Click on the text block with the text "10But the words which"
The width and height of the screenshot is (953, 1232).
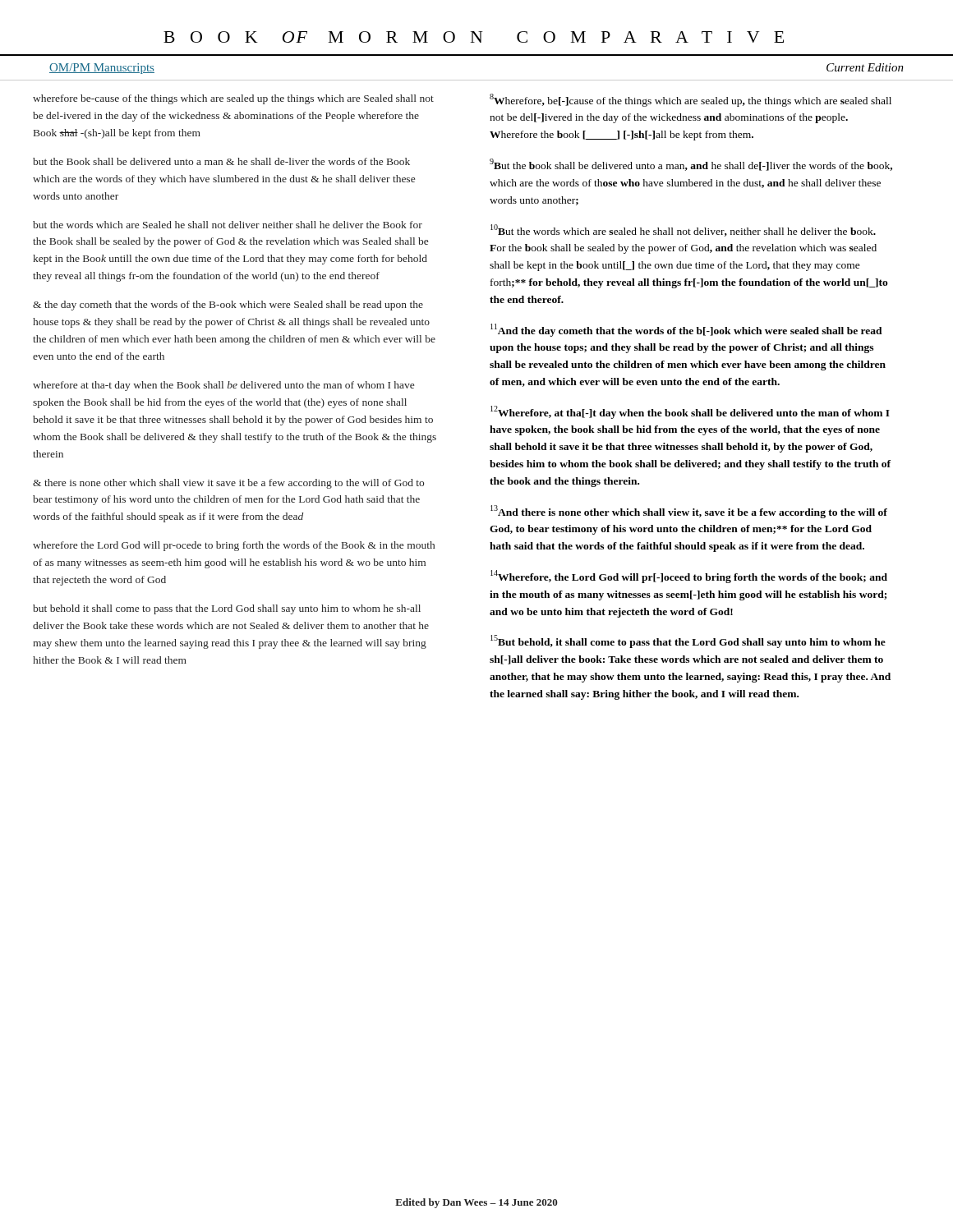tap(692, 265)
